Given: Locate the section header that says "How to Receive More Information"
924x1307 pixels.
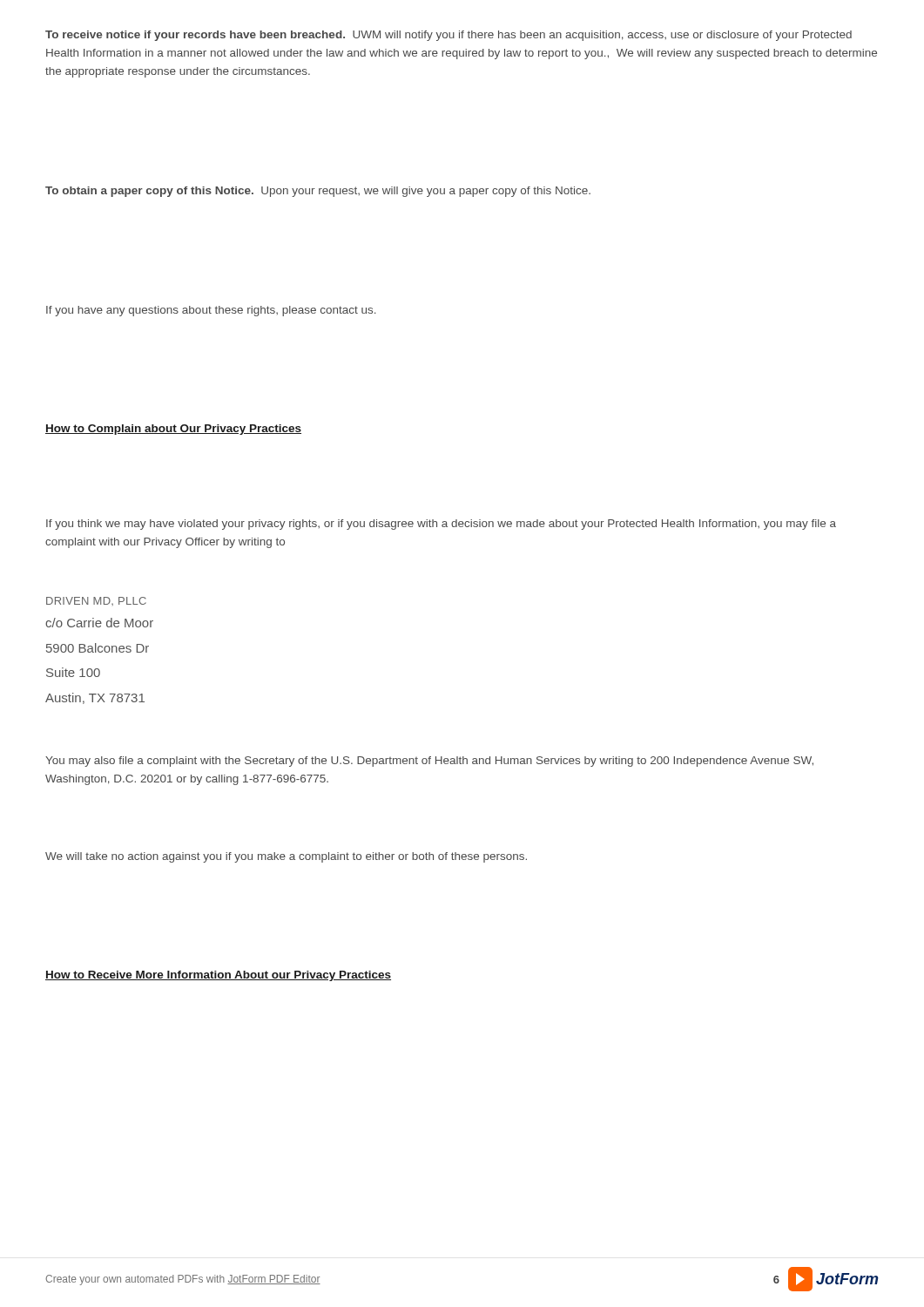Looking at the screenshot, I should point(218,975).
